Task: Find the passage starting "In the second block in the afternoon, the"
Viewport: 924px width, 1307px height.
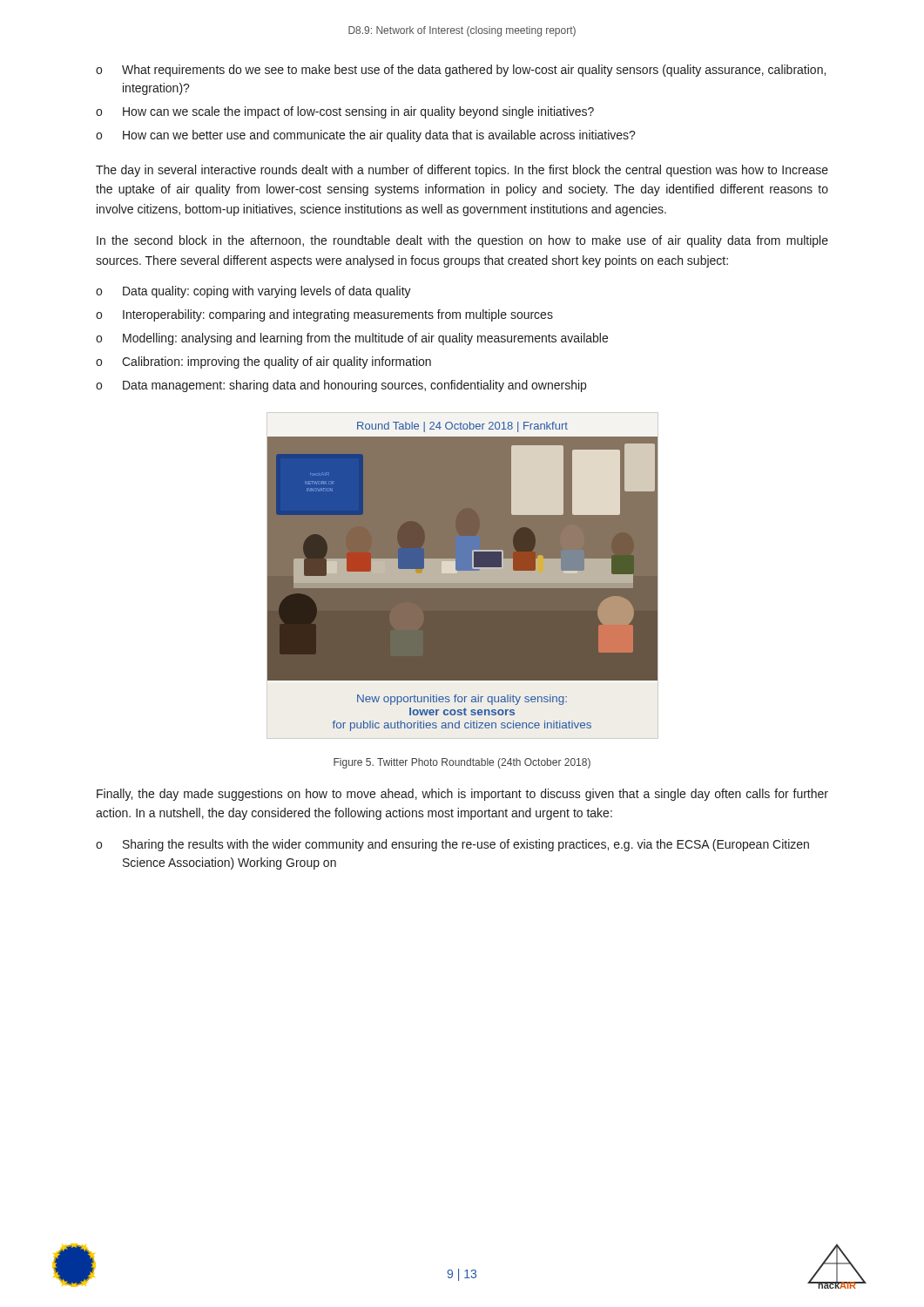Action: [462, 250]
